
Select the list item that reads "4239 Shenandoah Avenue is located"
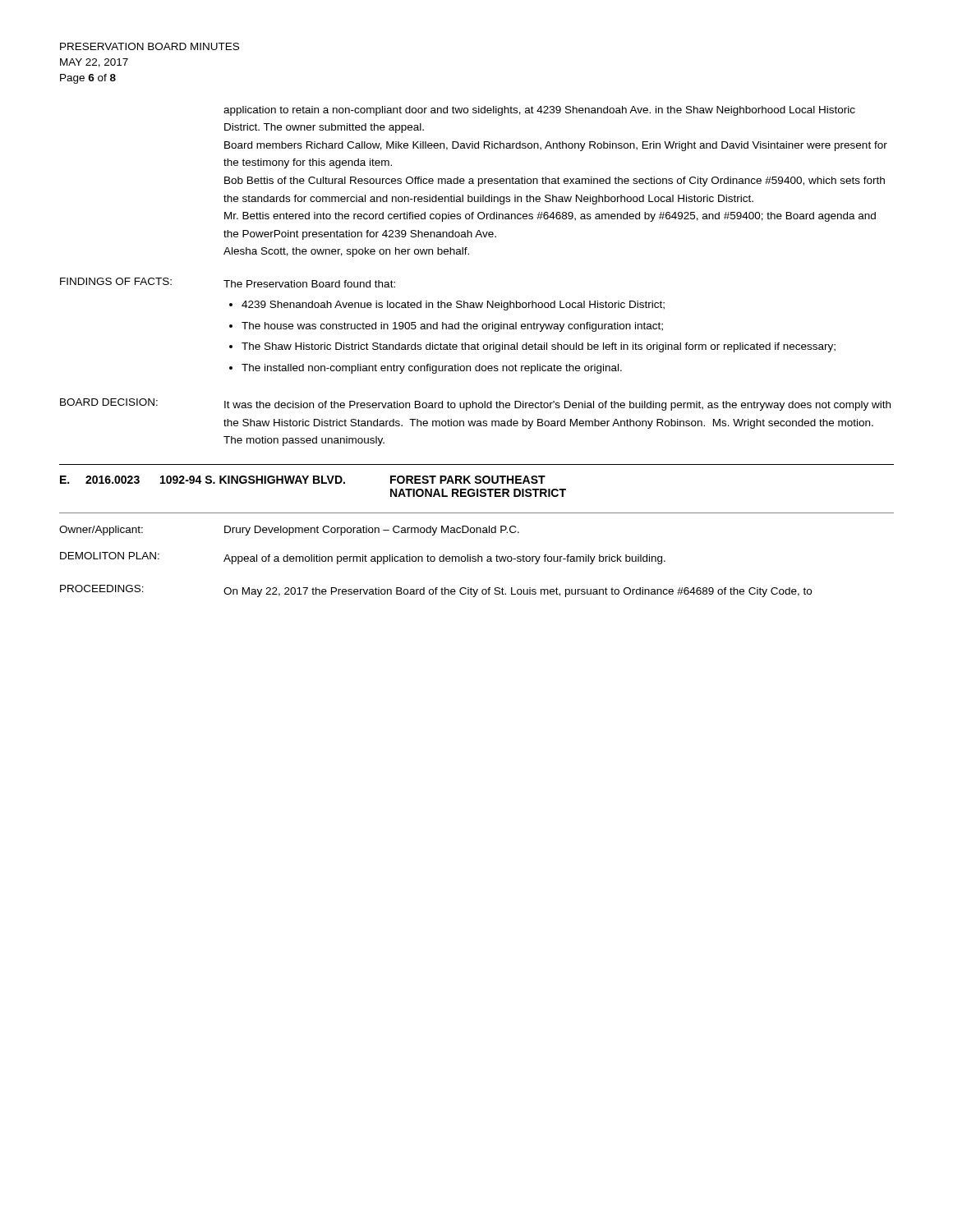tap(454, 304)
